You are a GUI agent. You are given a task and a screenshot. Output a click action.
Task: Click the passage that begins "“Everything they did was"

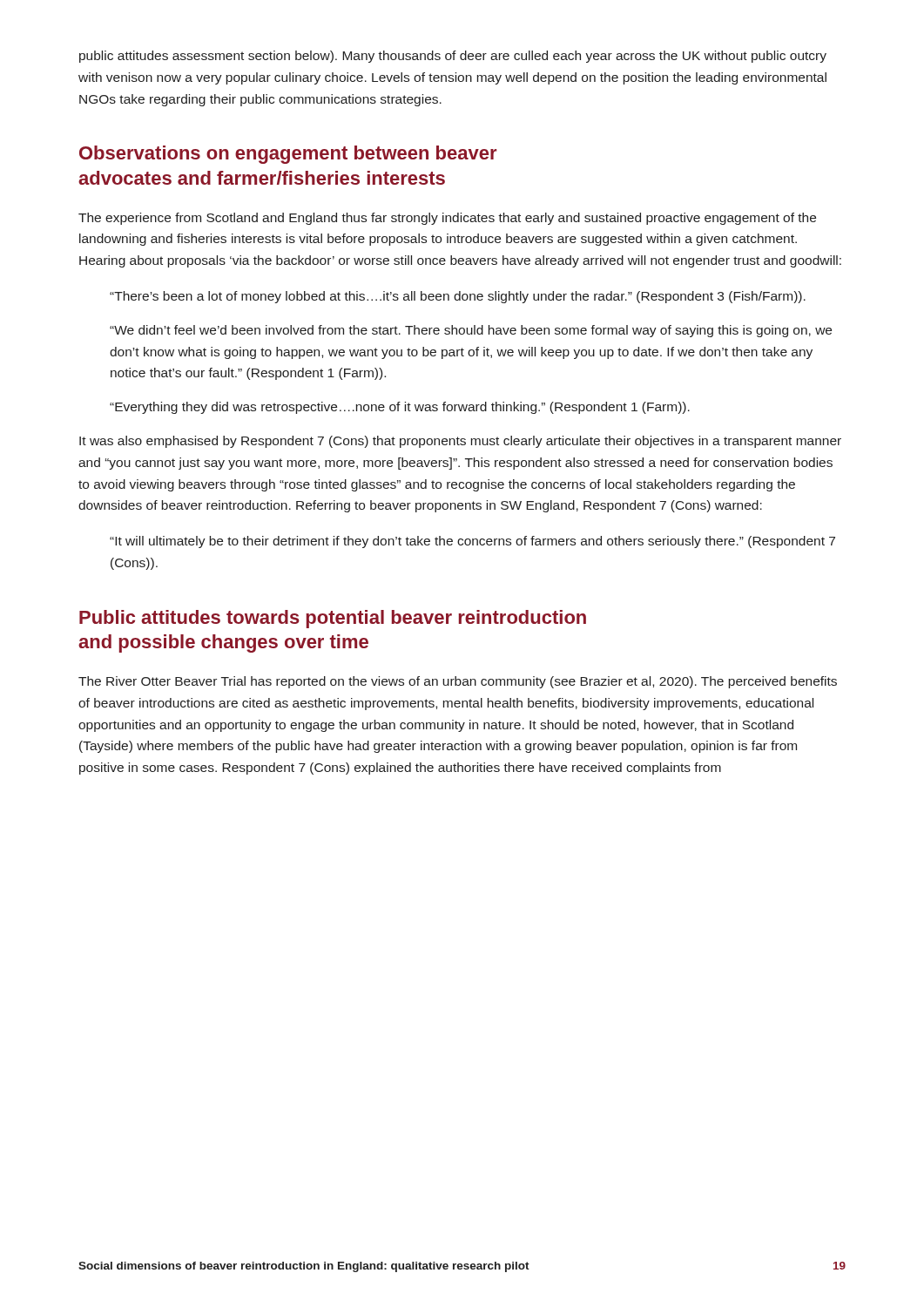[400, 407]
